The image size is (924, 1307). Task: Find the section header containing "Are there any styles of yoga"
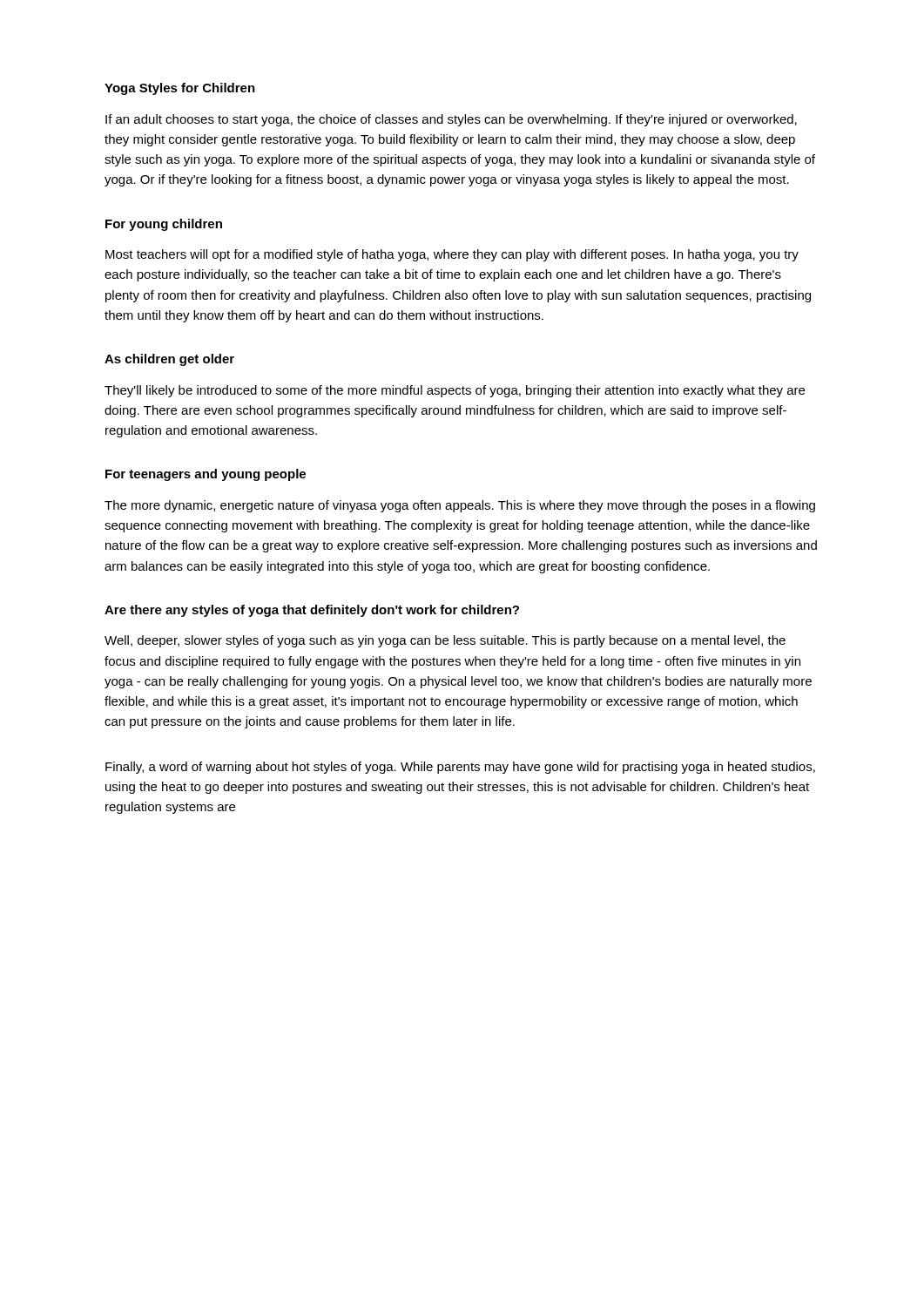312,609
